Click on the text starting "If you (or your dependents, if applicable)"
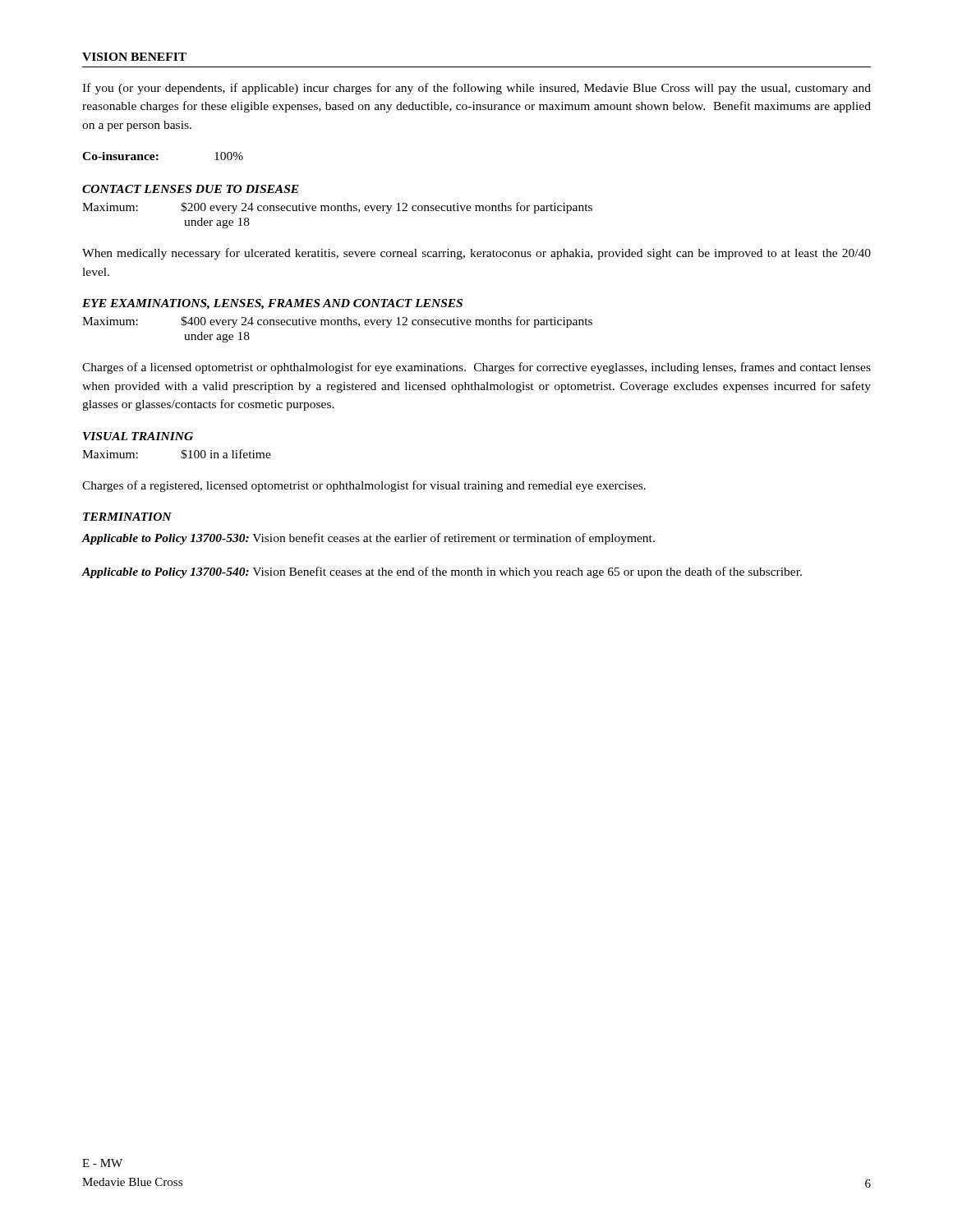The width and height of the screenshot is (953, 1232). pos(476,106)
